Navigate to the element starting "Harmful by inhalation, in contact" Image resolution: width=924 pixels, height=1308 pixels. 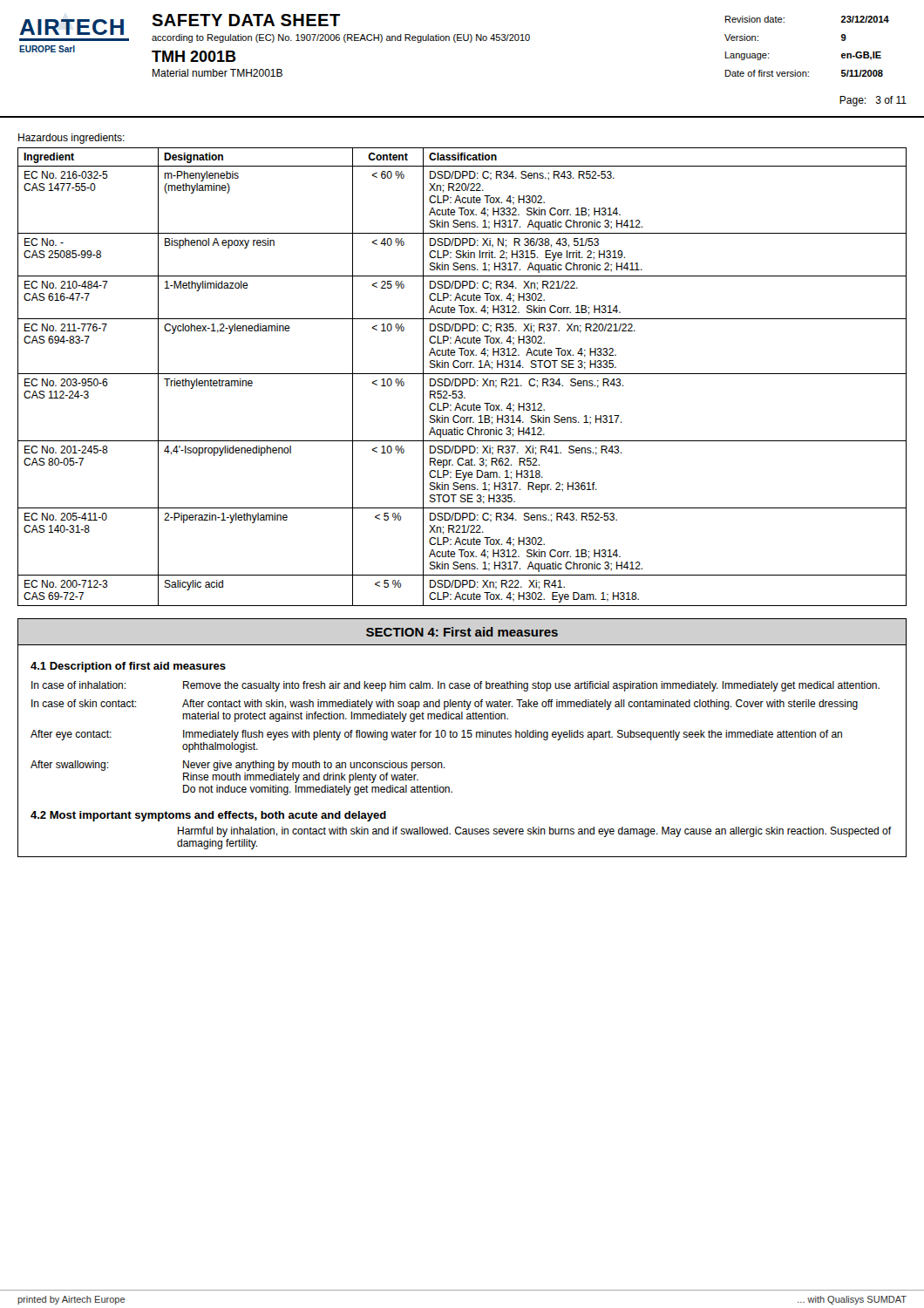(x=534, y=837)
